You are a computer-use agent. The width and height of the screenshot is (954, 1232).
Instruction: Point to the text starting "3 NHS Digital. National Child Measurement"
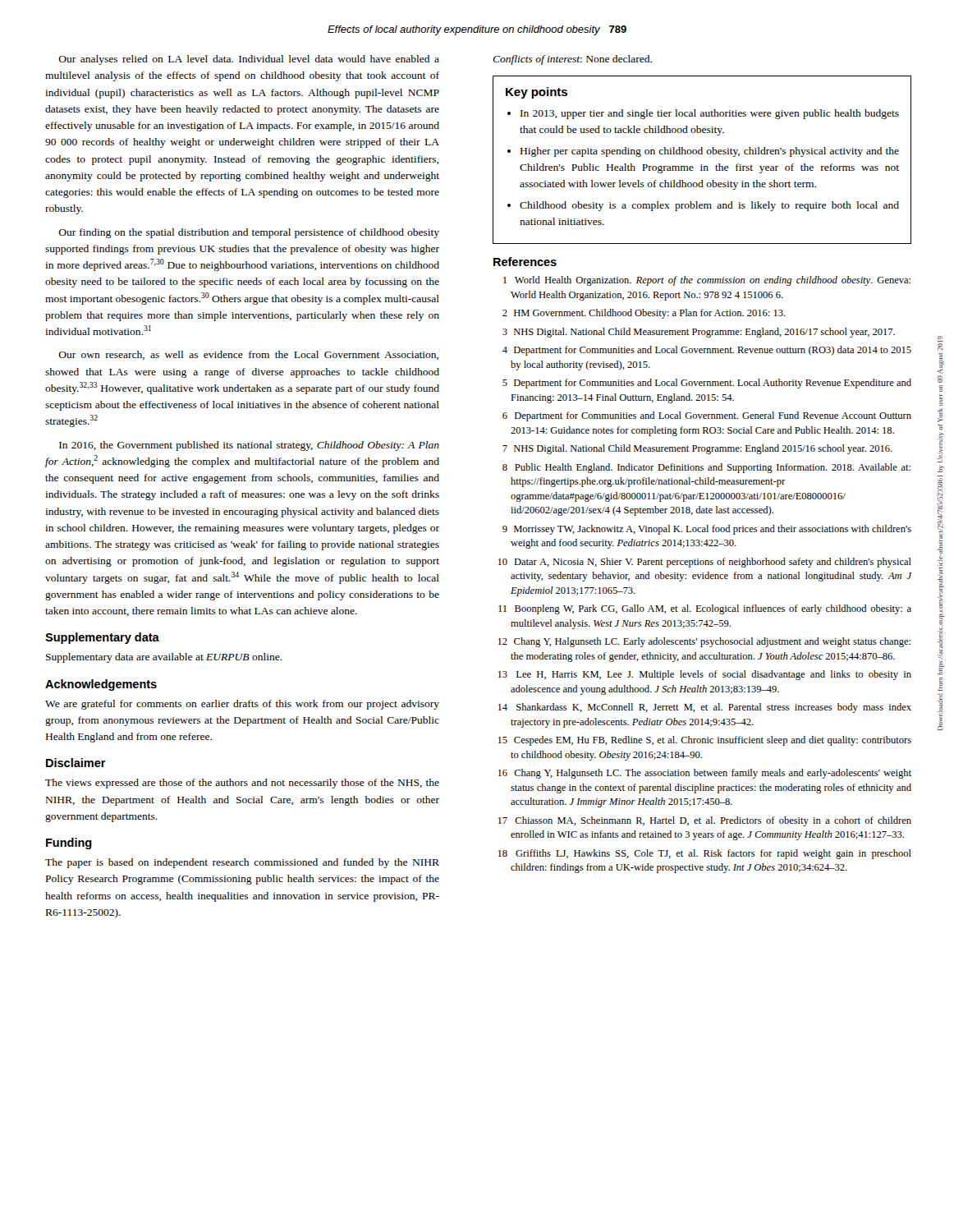(694, 332)
